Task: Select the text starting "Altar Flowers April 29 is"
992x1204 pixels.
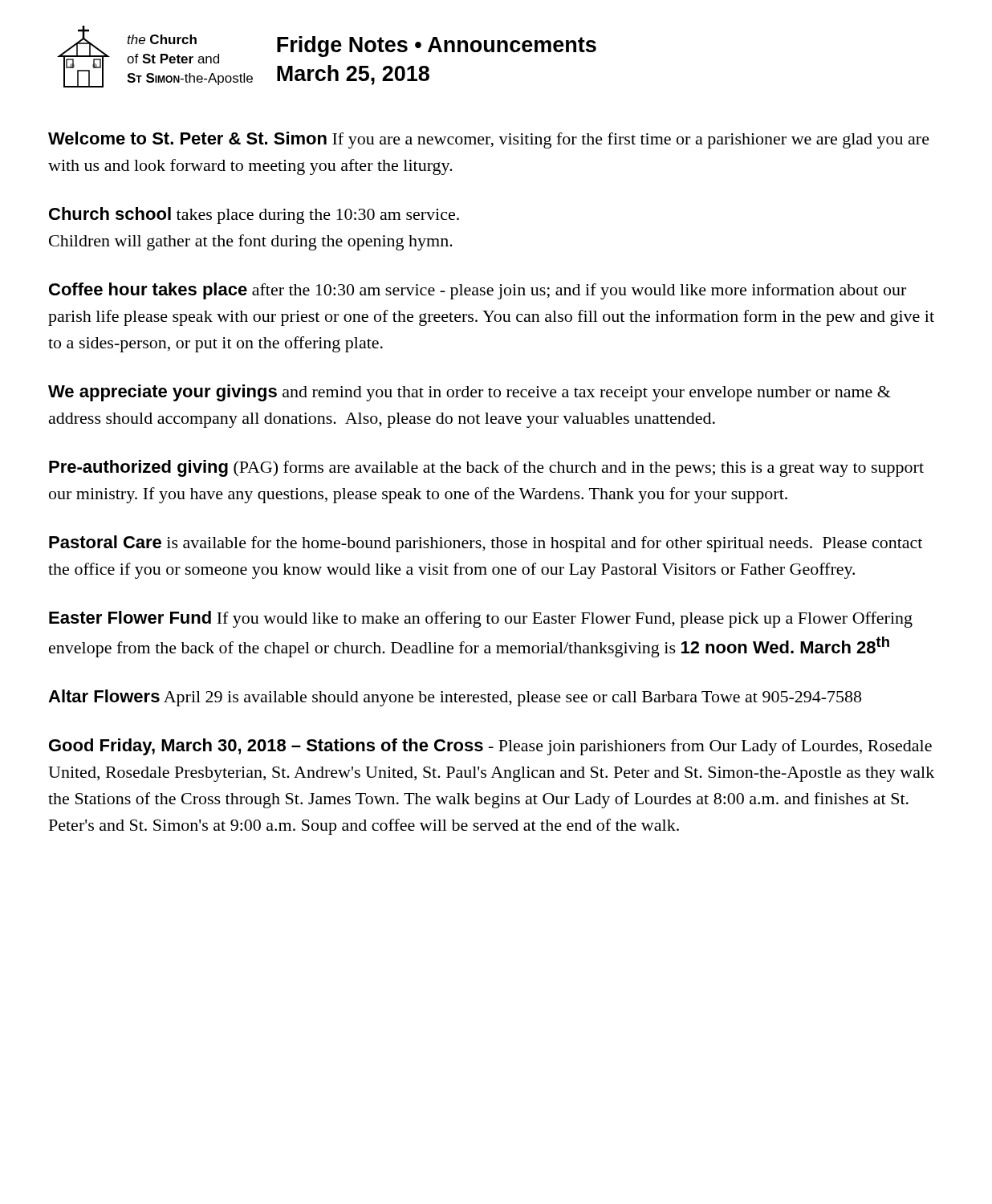Action: click(x=455, y=697)
